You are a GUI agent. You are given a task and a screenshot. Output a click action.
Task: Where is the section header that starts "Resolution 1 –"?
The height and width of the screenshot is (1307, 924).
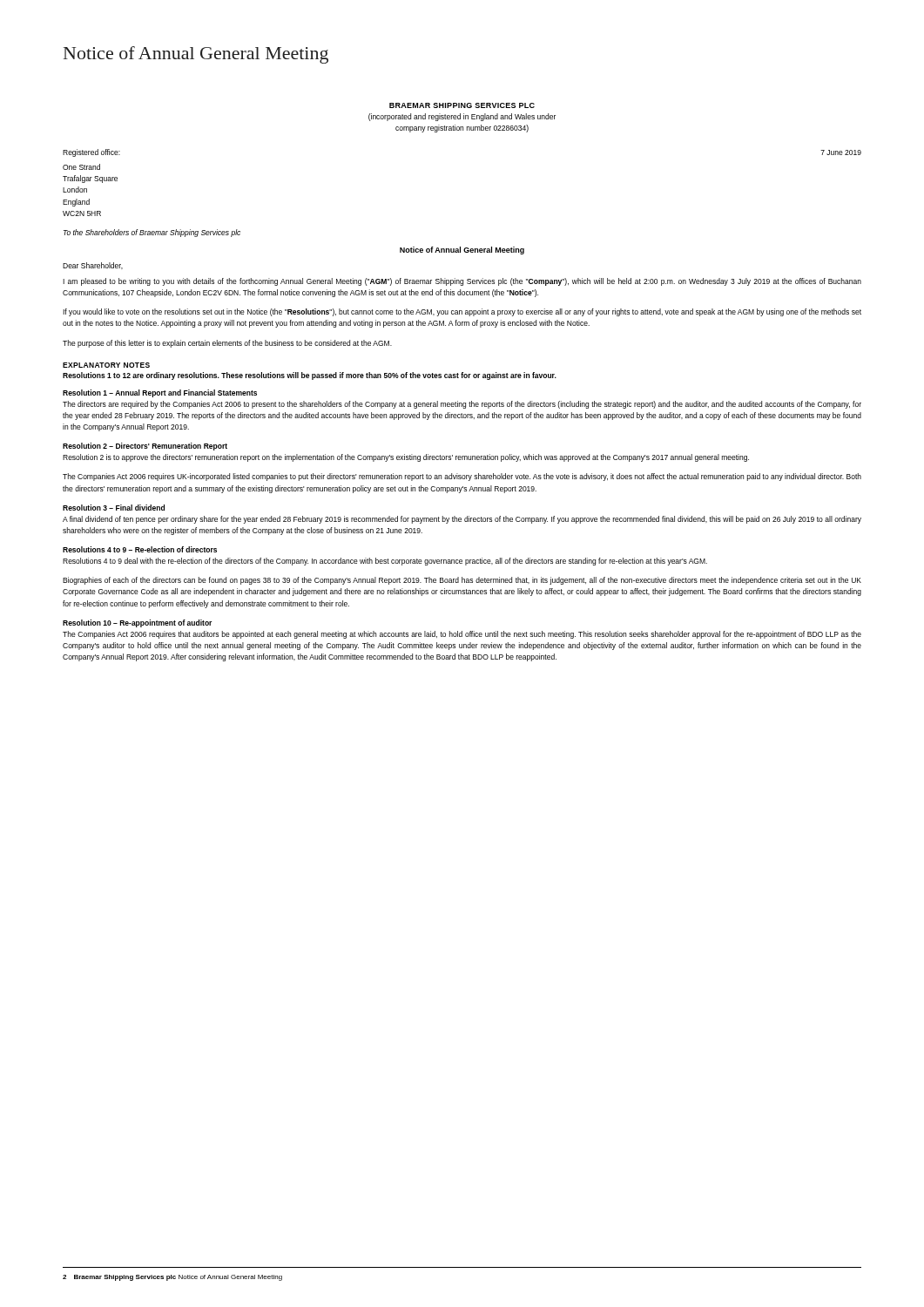pos(160,393)
